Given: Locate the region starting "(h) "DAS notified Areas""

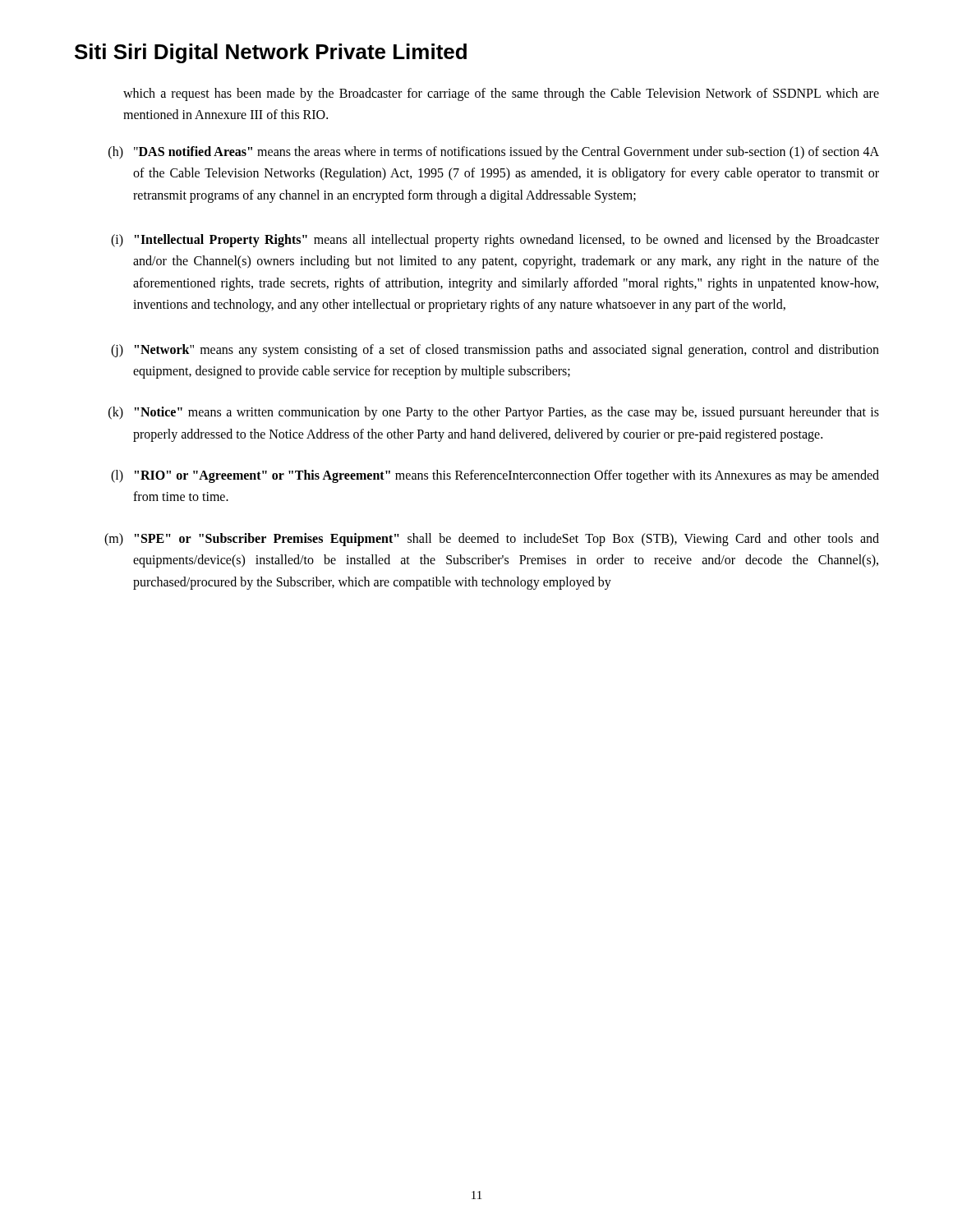Looking at the screenshot, I should (476, 174).
